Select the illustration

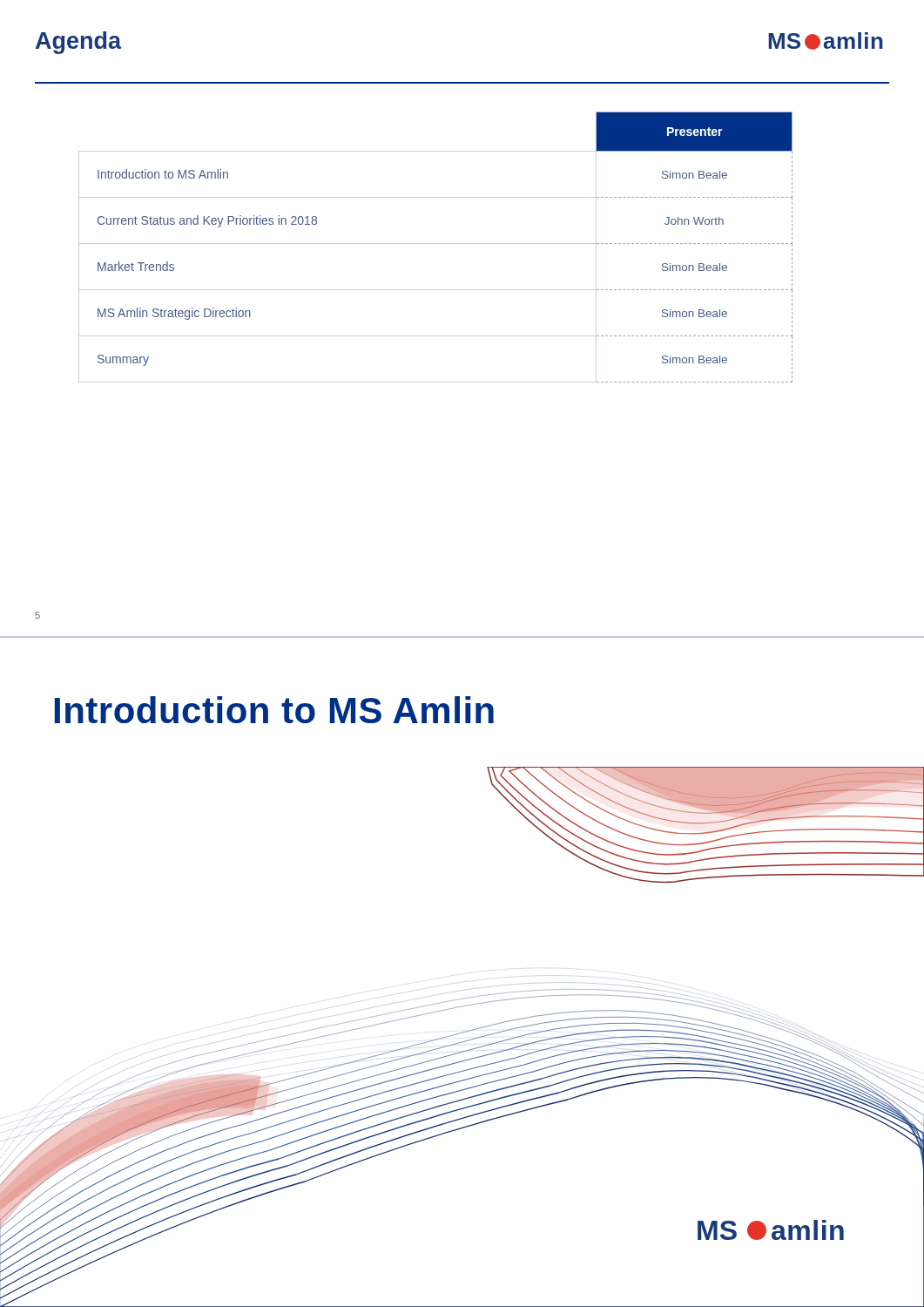pos(462,1037)
